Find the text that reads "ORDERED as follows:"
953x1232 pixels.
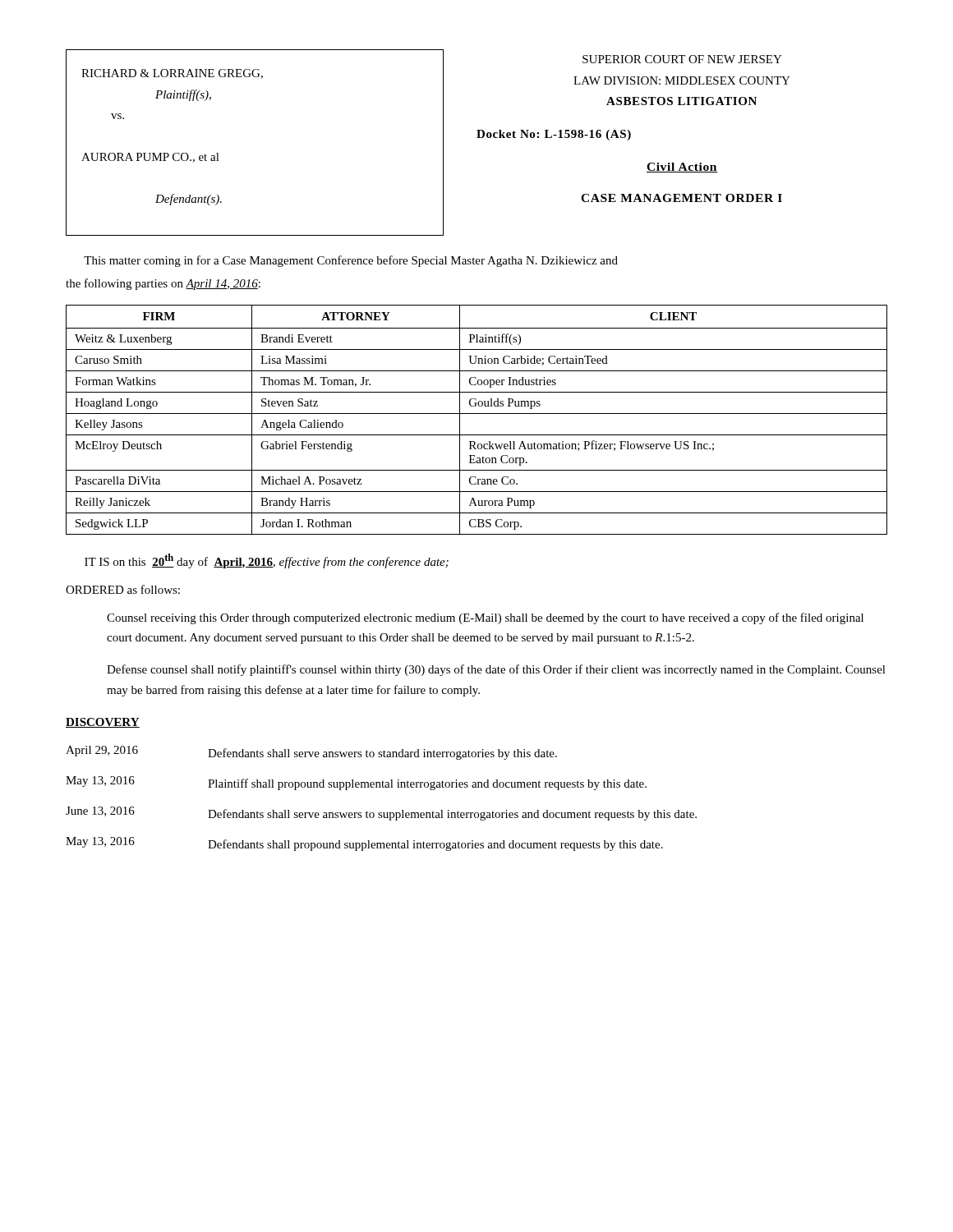coord(123,589)
